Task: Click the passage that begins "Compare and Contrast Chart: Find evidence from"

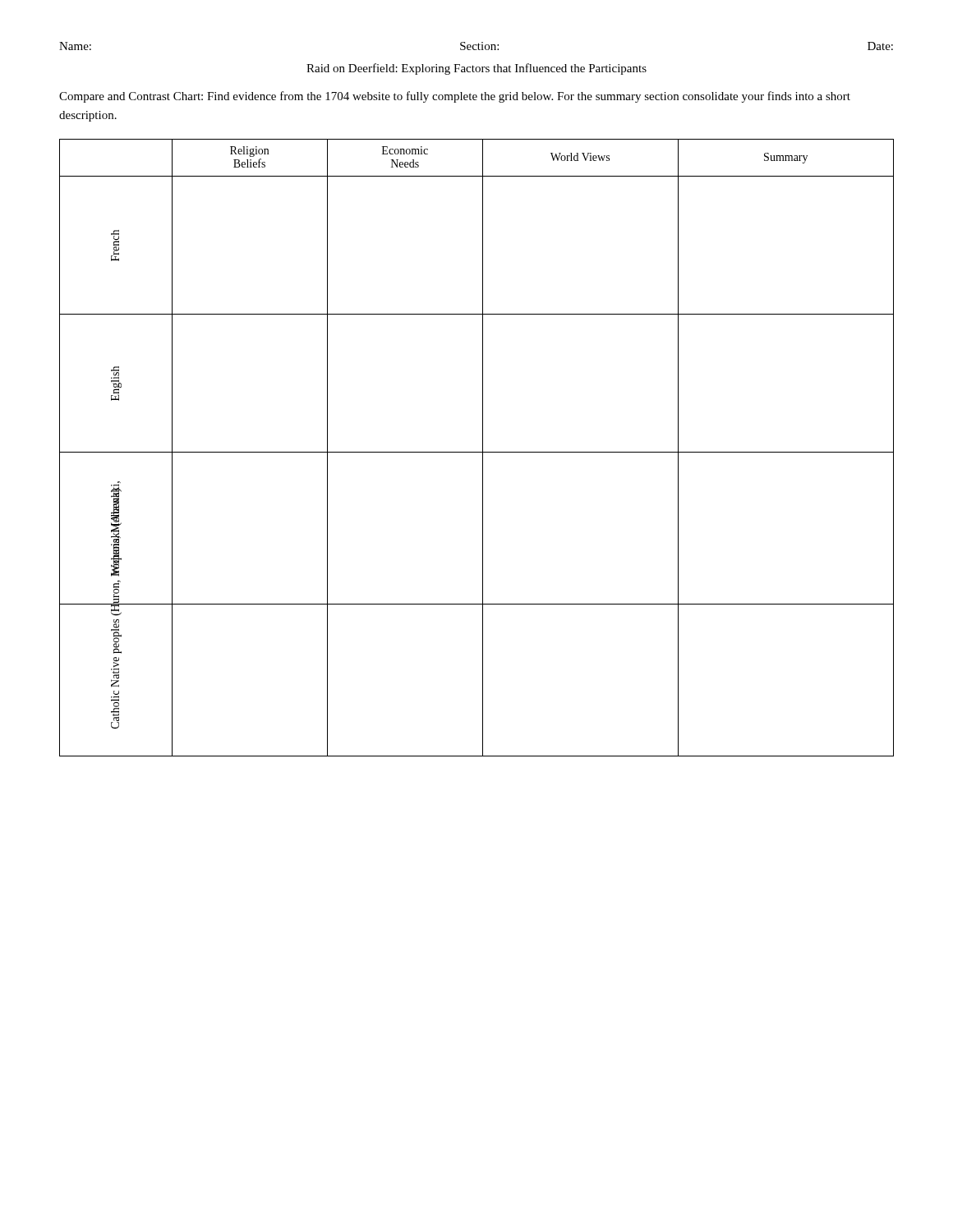Action: point(455,105)
